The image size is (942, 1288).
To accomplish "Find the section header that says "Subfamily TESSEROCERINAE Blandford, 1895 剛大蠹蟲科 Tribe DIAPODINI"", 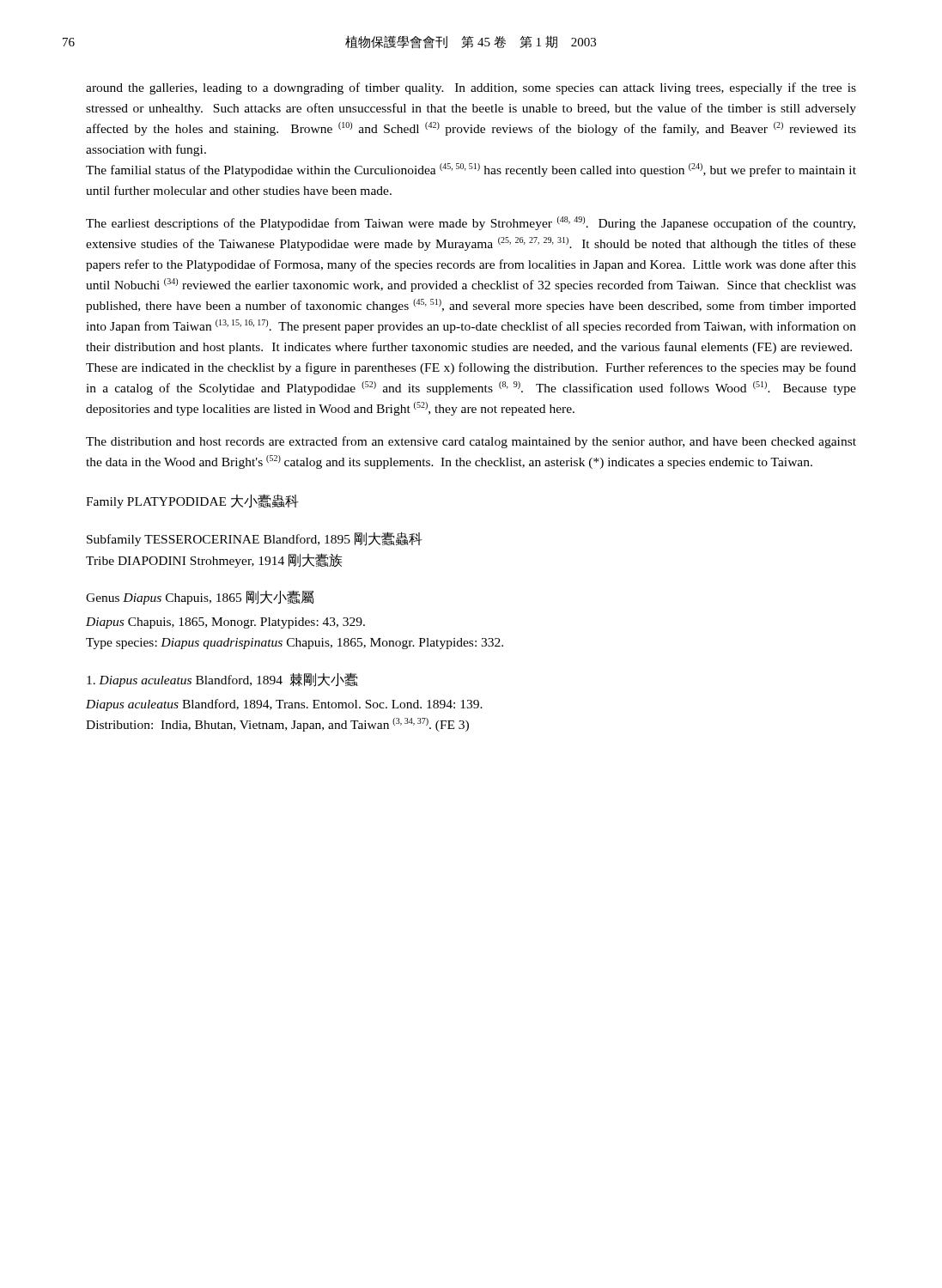I will click(x=254, y=550).
